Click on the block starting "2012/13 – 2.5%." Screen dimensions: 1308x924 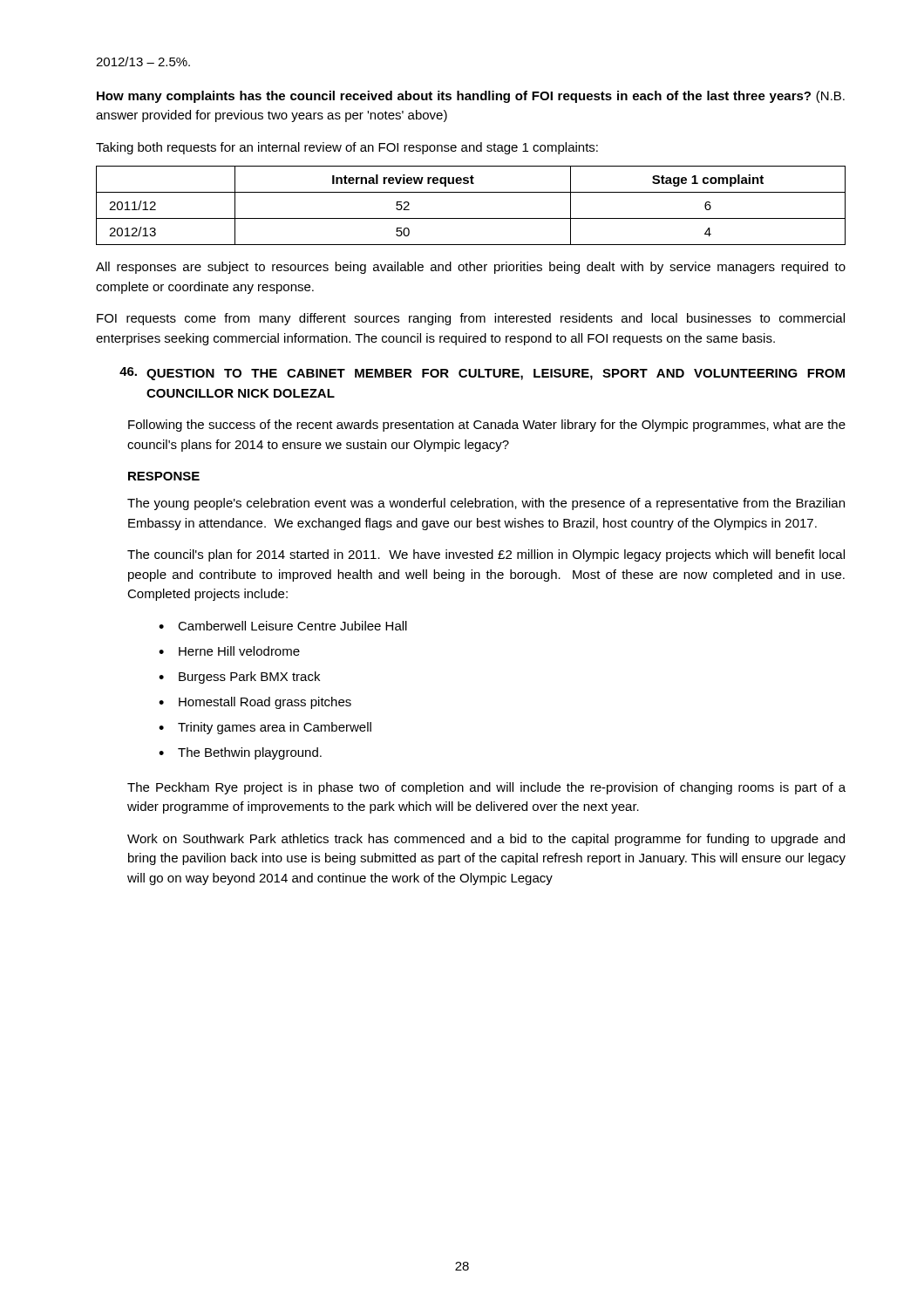(144, 61)
